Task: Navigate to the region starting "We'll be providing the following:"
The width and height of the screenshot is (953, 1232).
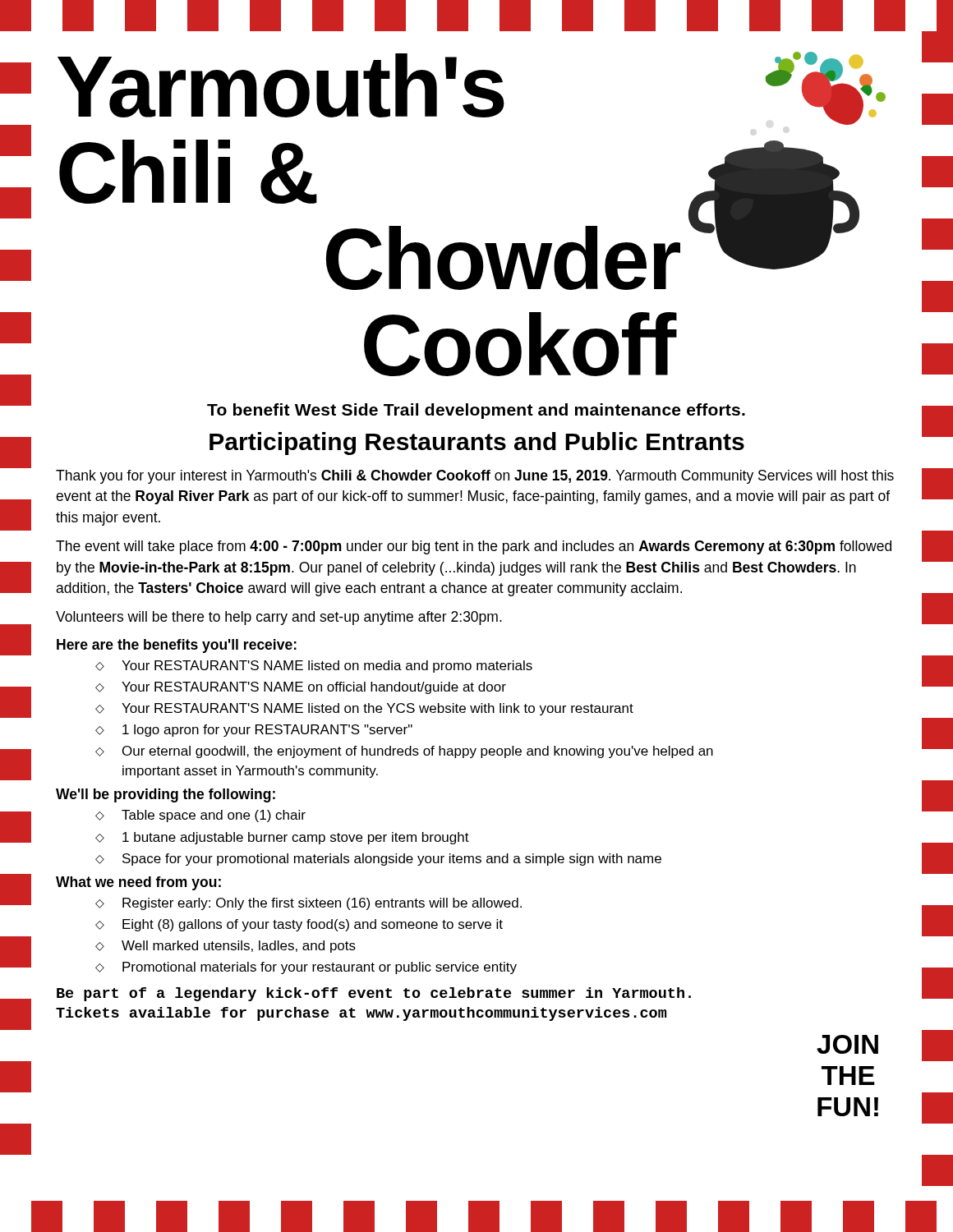Action: coord(166,795)
